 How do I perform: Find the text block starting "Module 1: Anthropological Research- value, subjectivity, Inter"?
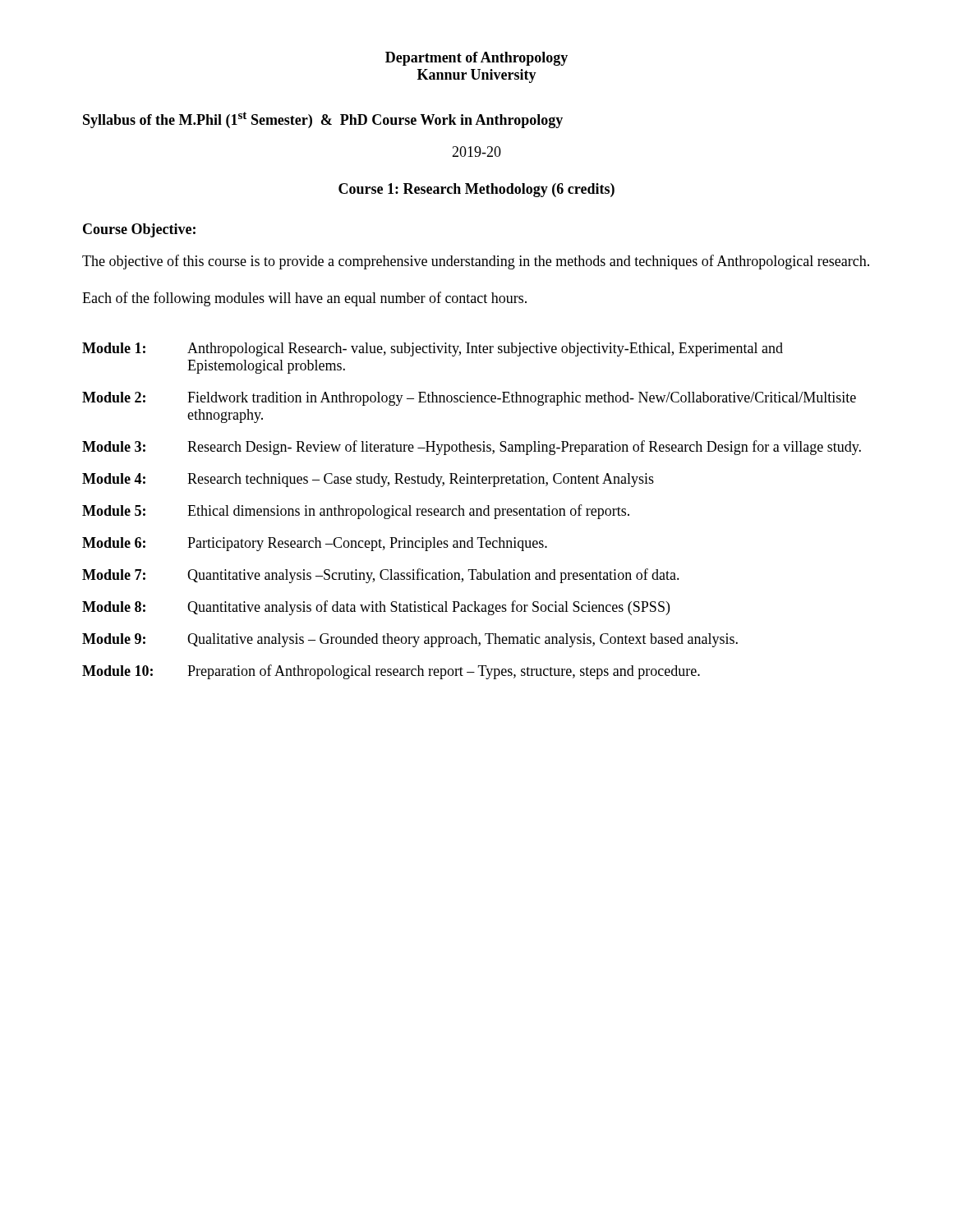coord(476,357)
